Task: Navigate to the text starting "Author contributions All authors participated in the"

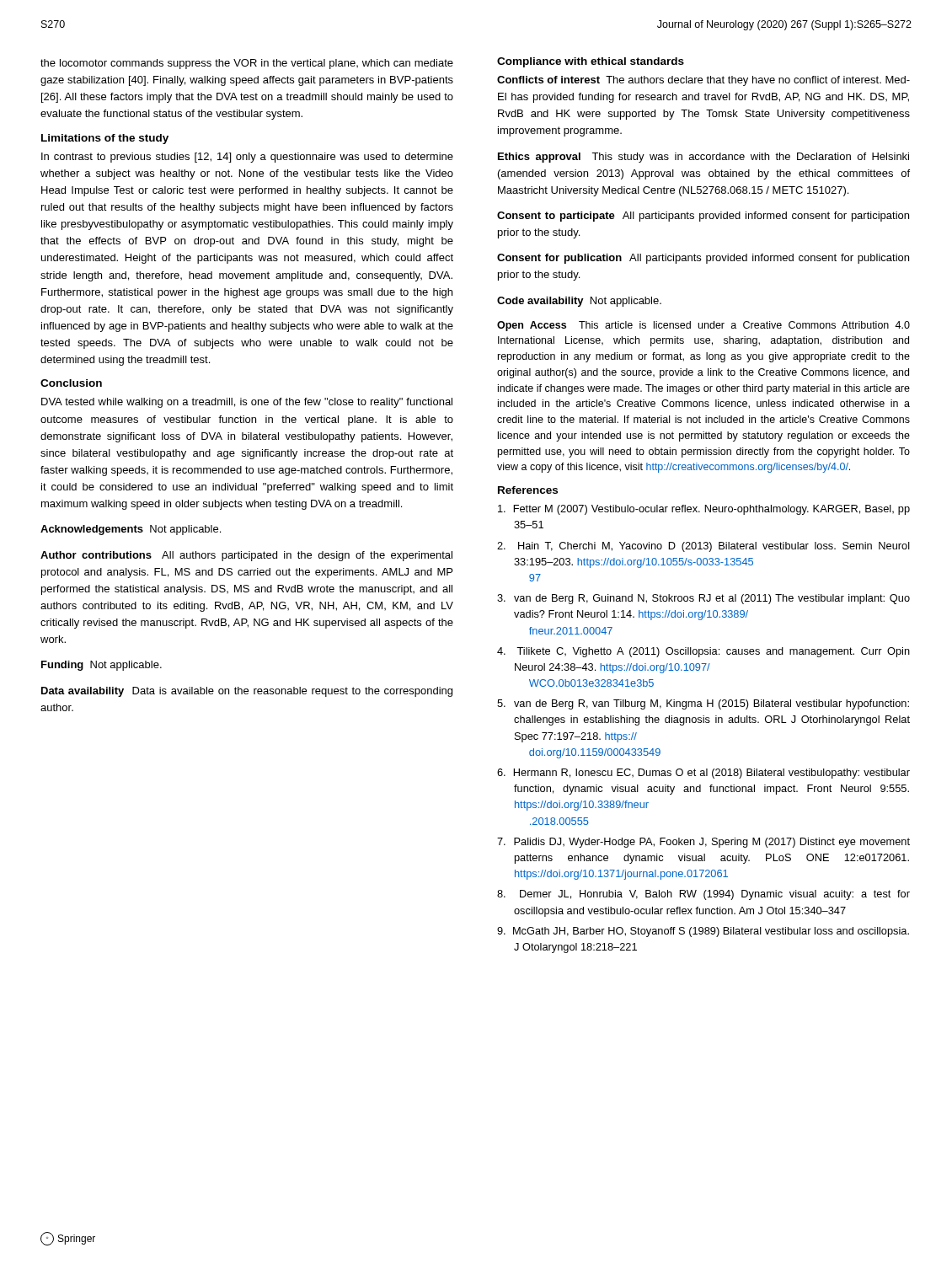Action: pos(247,597)
